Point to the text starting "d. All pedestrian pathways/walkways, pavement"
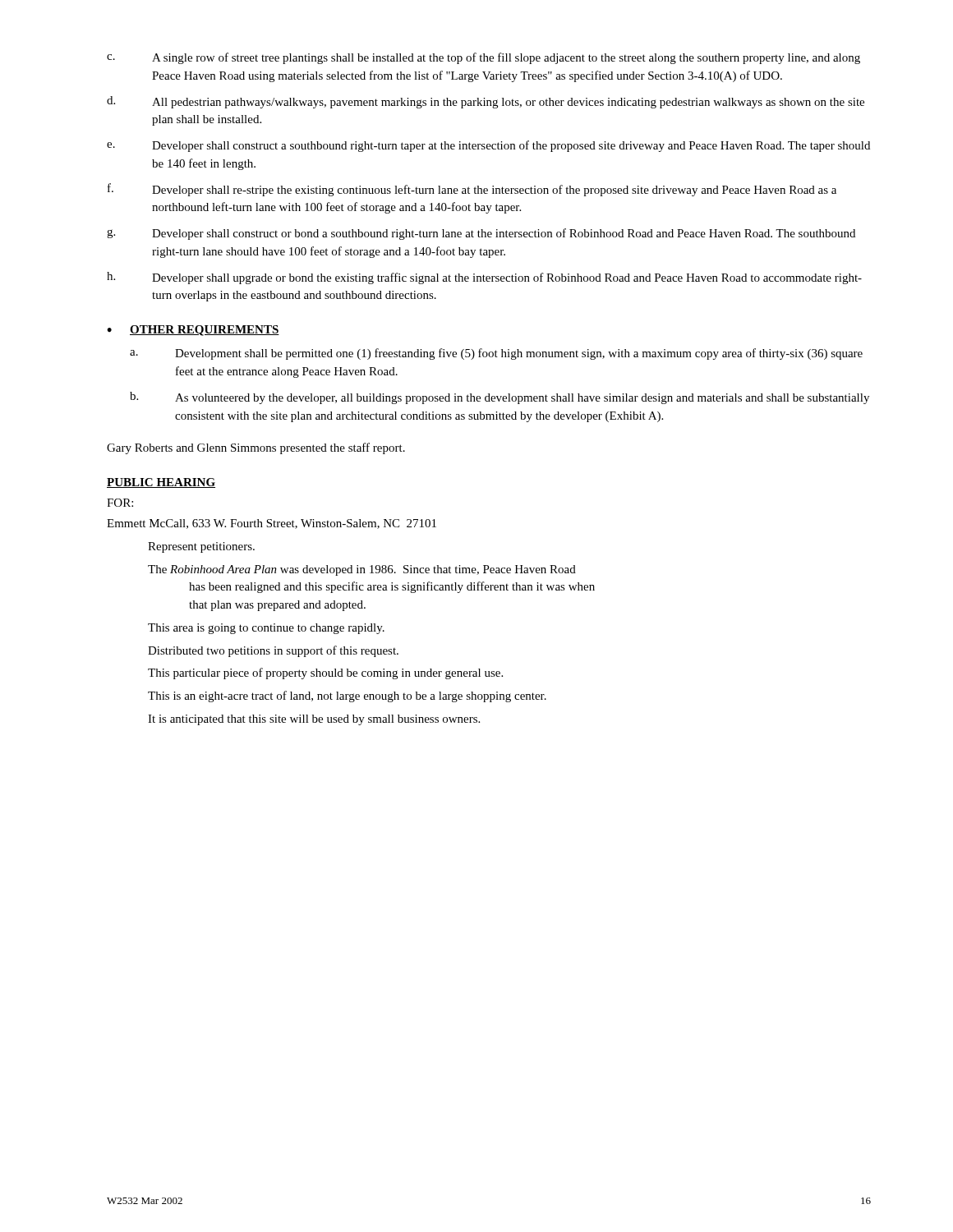953x1232 pixels. [489, 111]
